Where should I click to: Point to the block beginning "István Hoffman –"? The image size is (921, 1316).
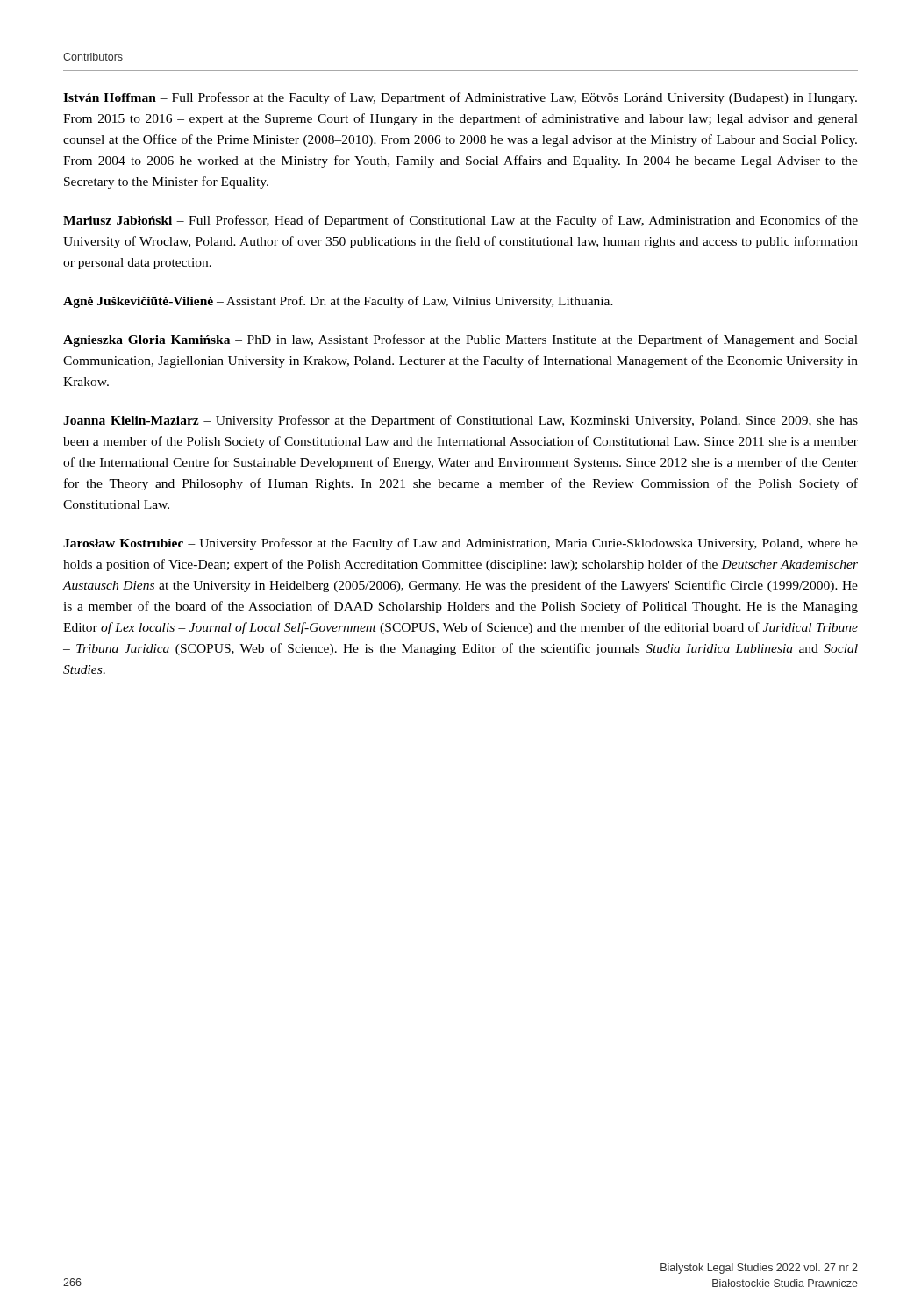pos(460,140)
